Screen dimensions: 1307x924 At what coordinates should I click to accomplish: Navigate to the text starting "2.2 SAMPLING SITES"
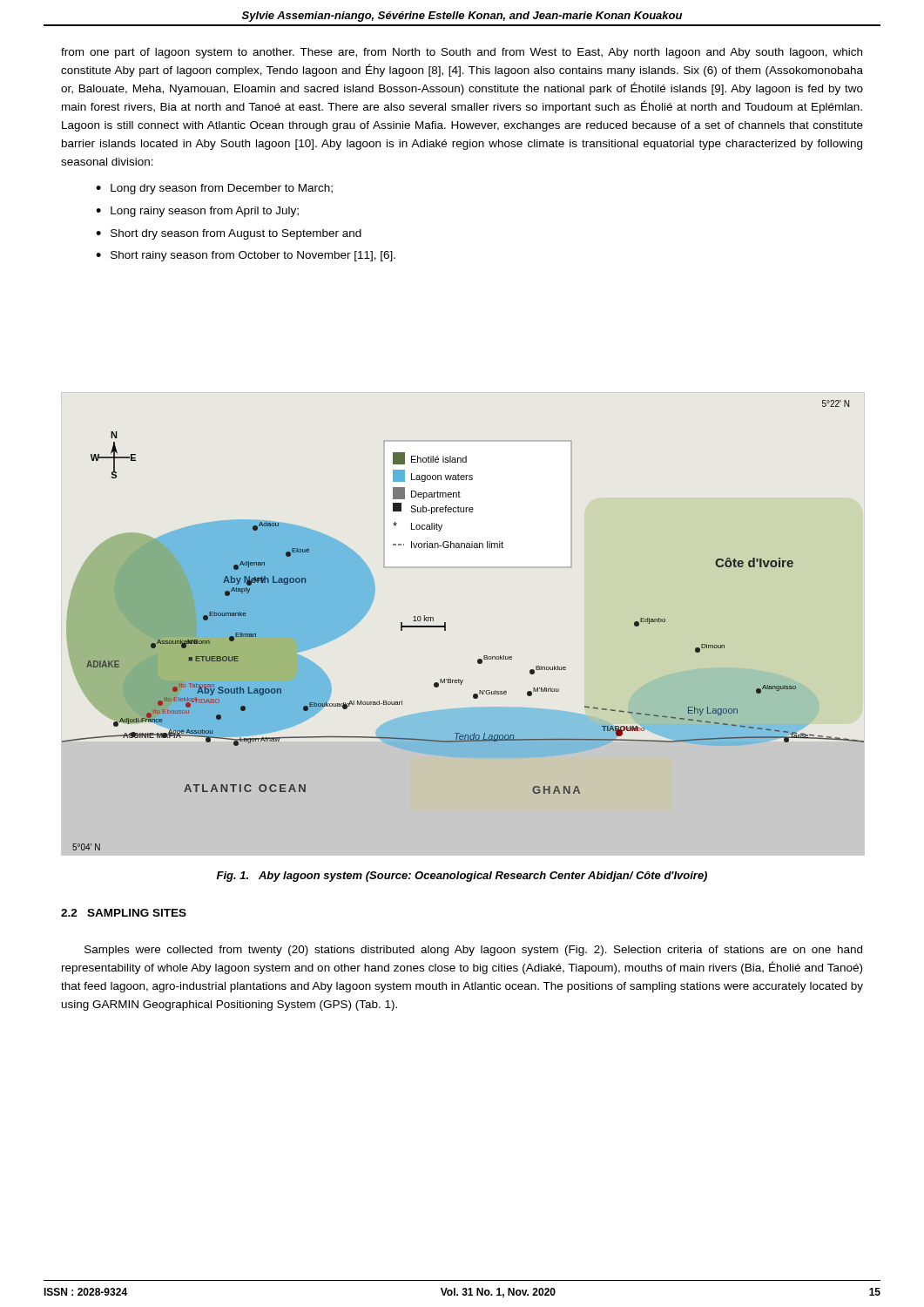point(124,913)
